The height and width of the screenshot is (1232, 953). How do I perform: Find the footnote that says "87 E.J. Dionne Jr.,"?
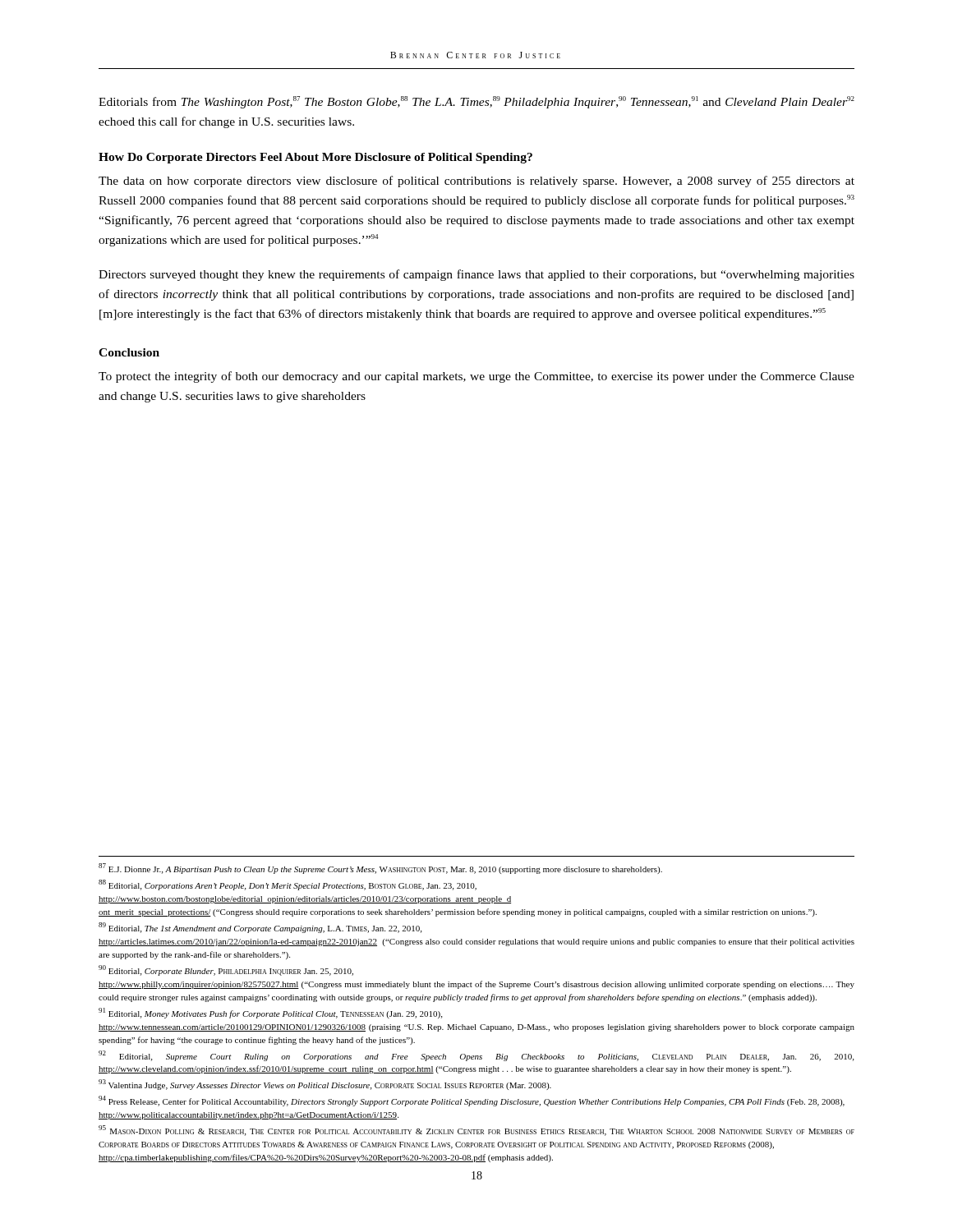[x=381, y=869]
